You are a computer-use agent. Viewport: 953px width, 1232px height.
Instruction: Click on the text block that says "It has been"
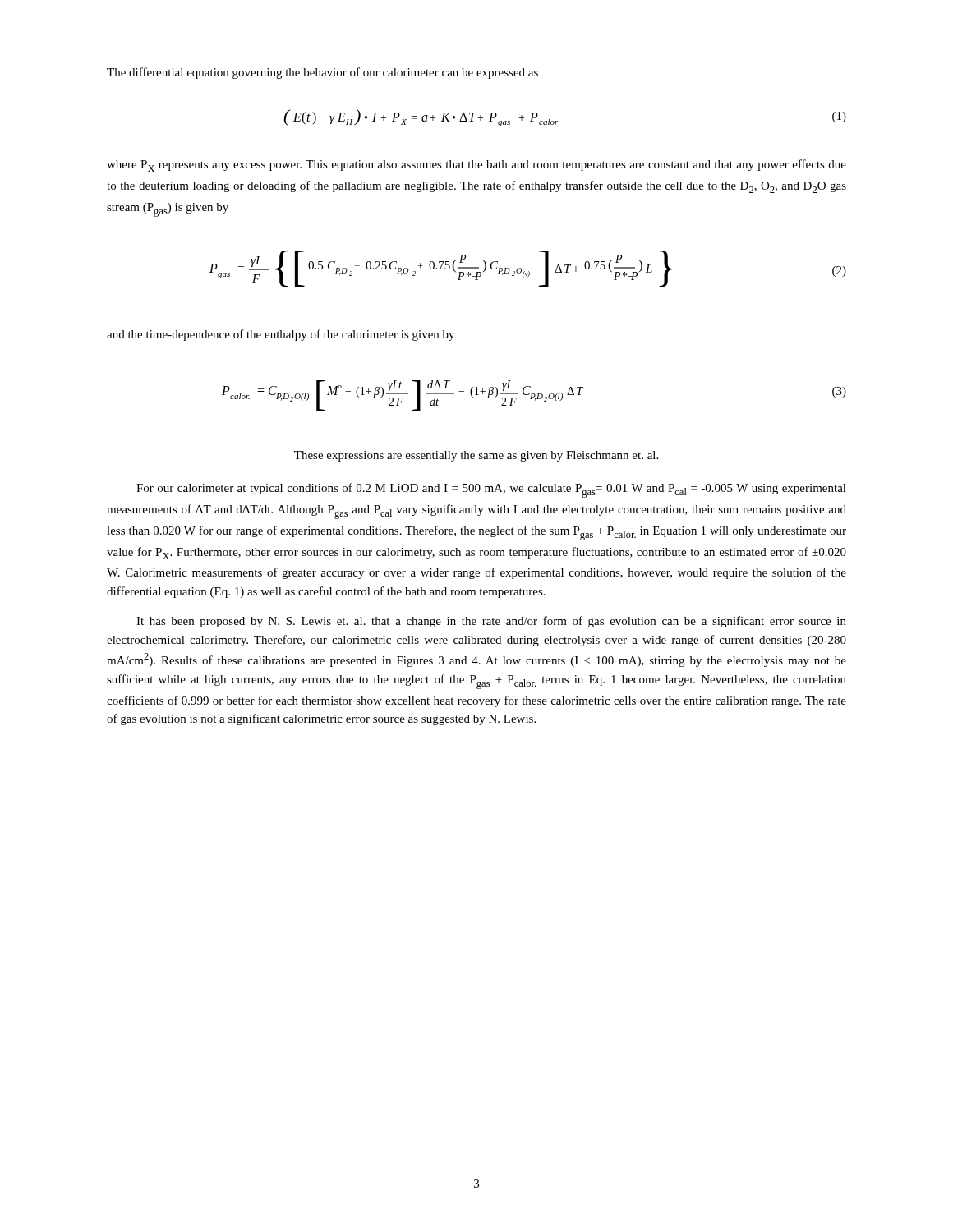(476, 670)
